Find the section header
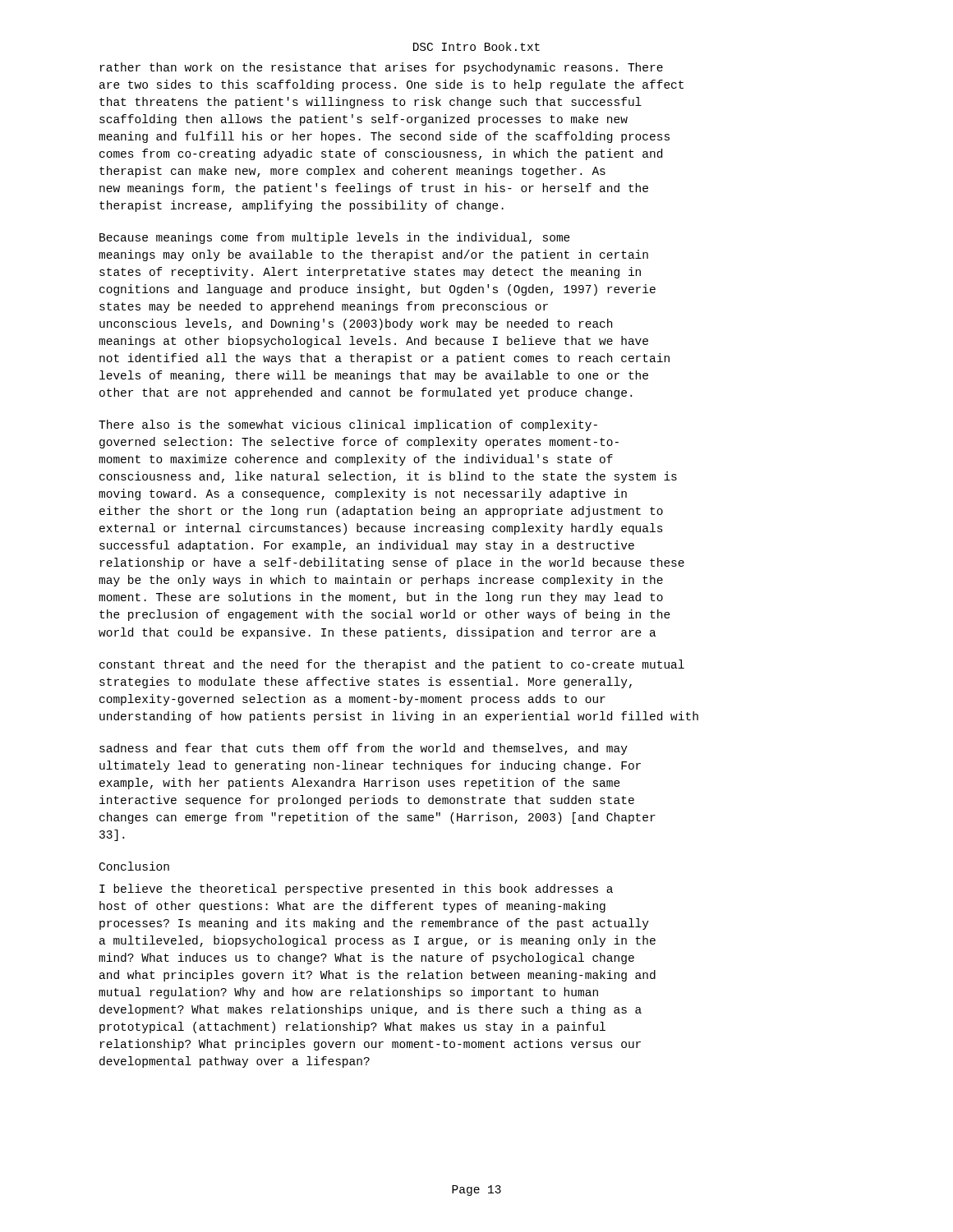Screen dimensions: 1232x953 click(x=134, y=867)
